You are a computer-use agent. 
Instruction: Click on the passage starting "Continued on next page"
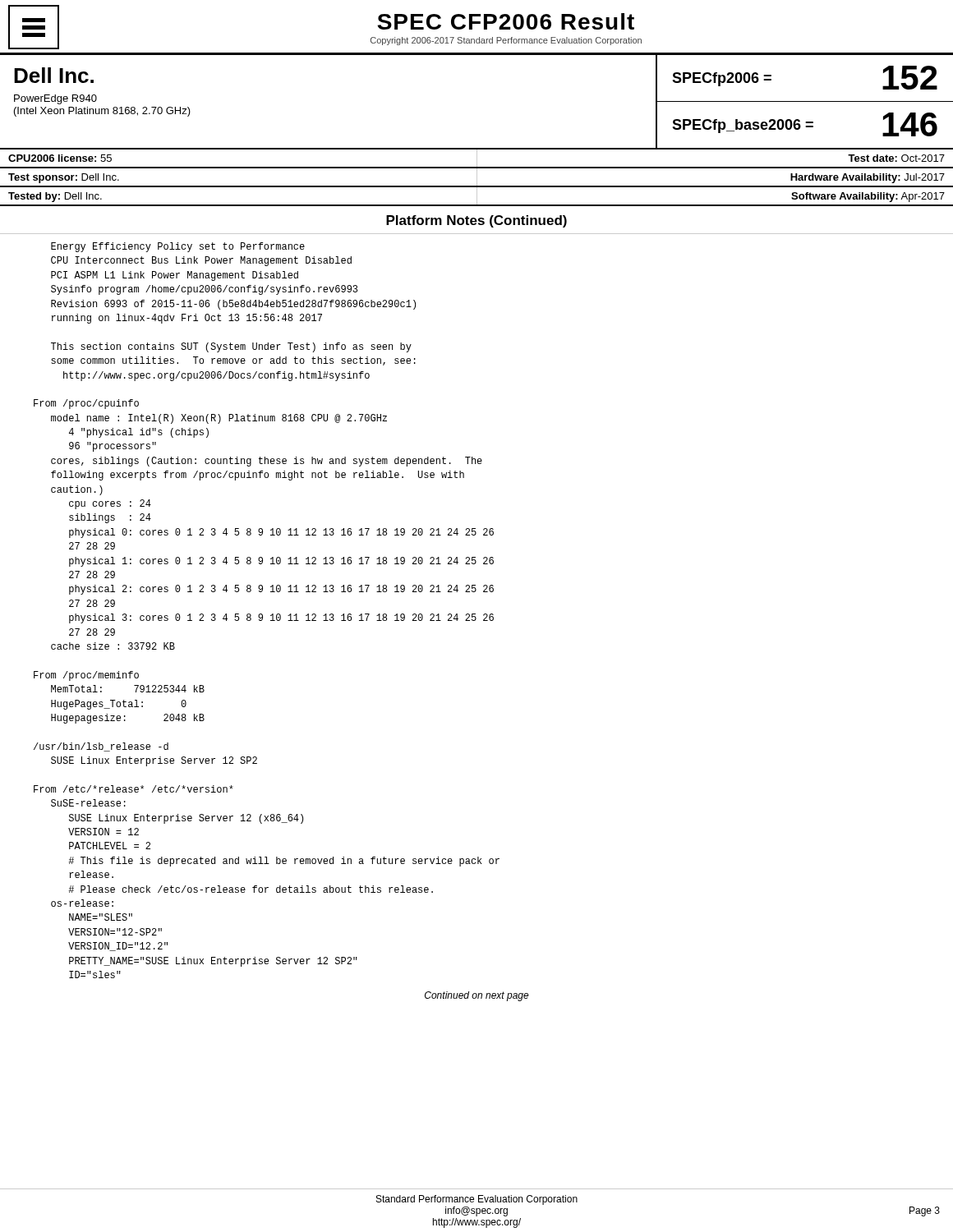(476, 996)
